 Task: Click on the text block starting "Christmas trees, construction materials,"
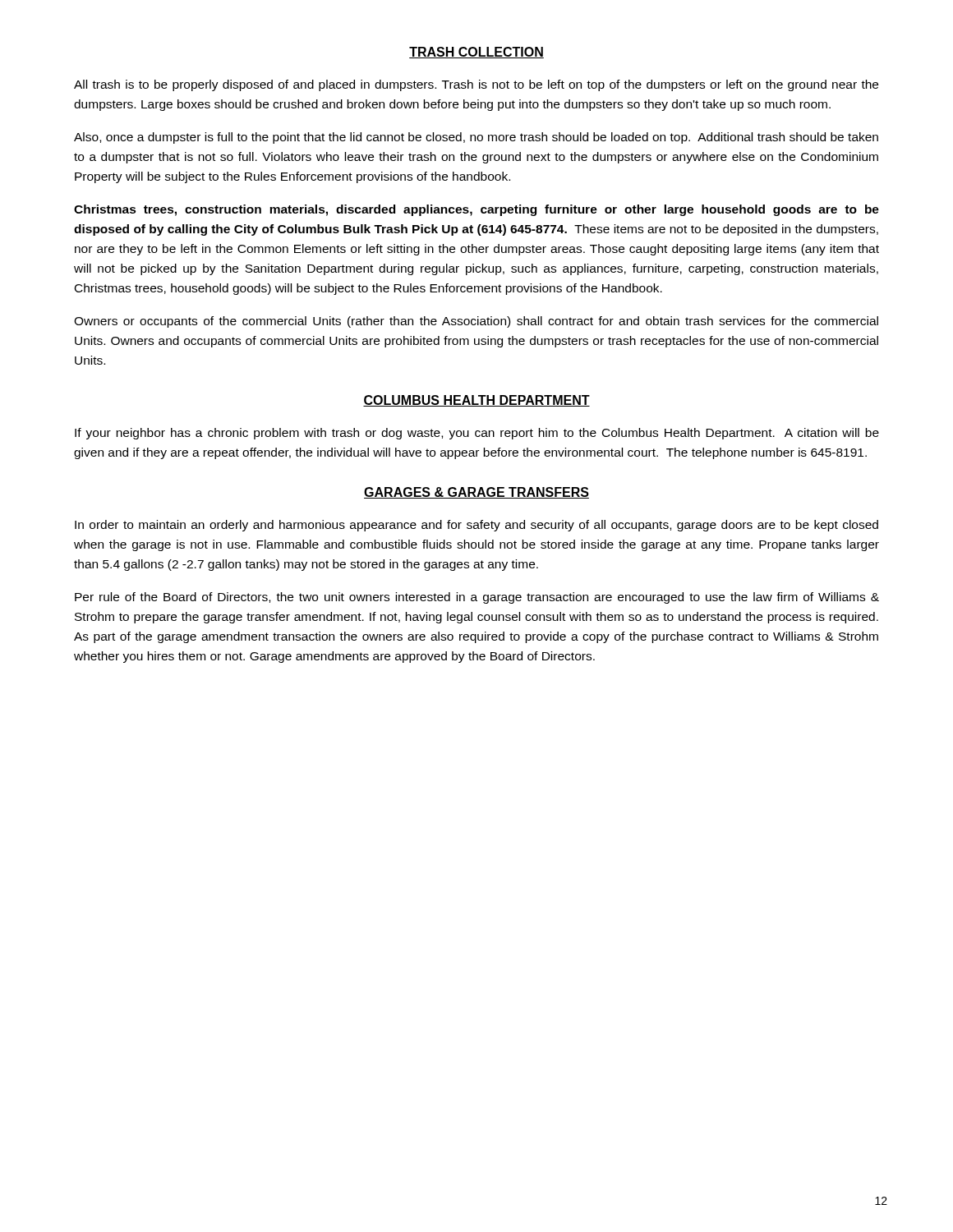point(476,249)
